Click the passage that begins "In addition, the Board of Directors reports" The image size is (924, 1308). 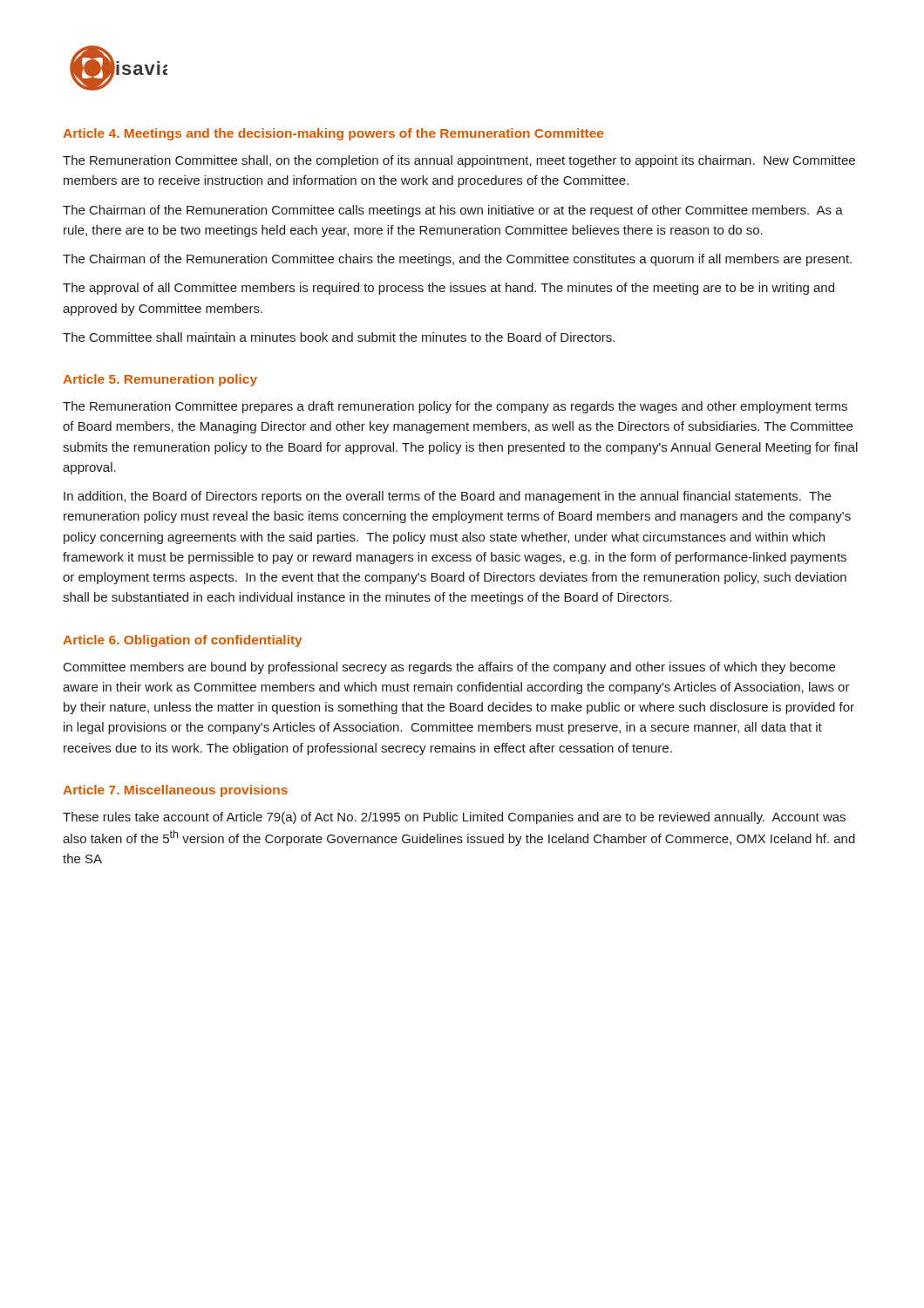(457, 546)
